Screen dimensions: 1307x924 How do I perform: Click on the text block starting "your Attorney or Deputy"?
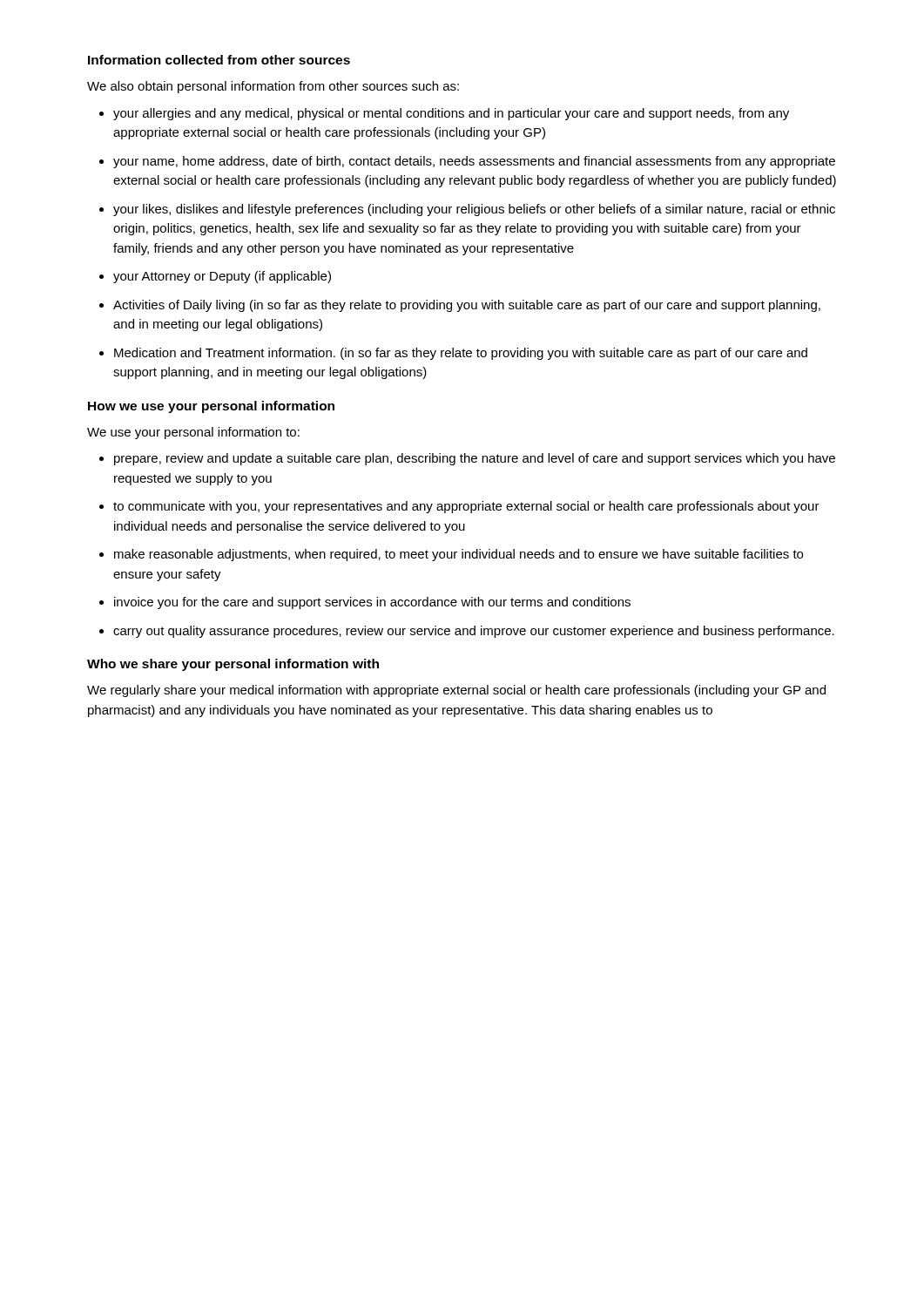click(222, 276)
